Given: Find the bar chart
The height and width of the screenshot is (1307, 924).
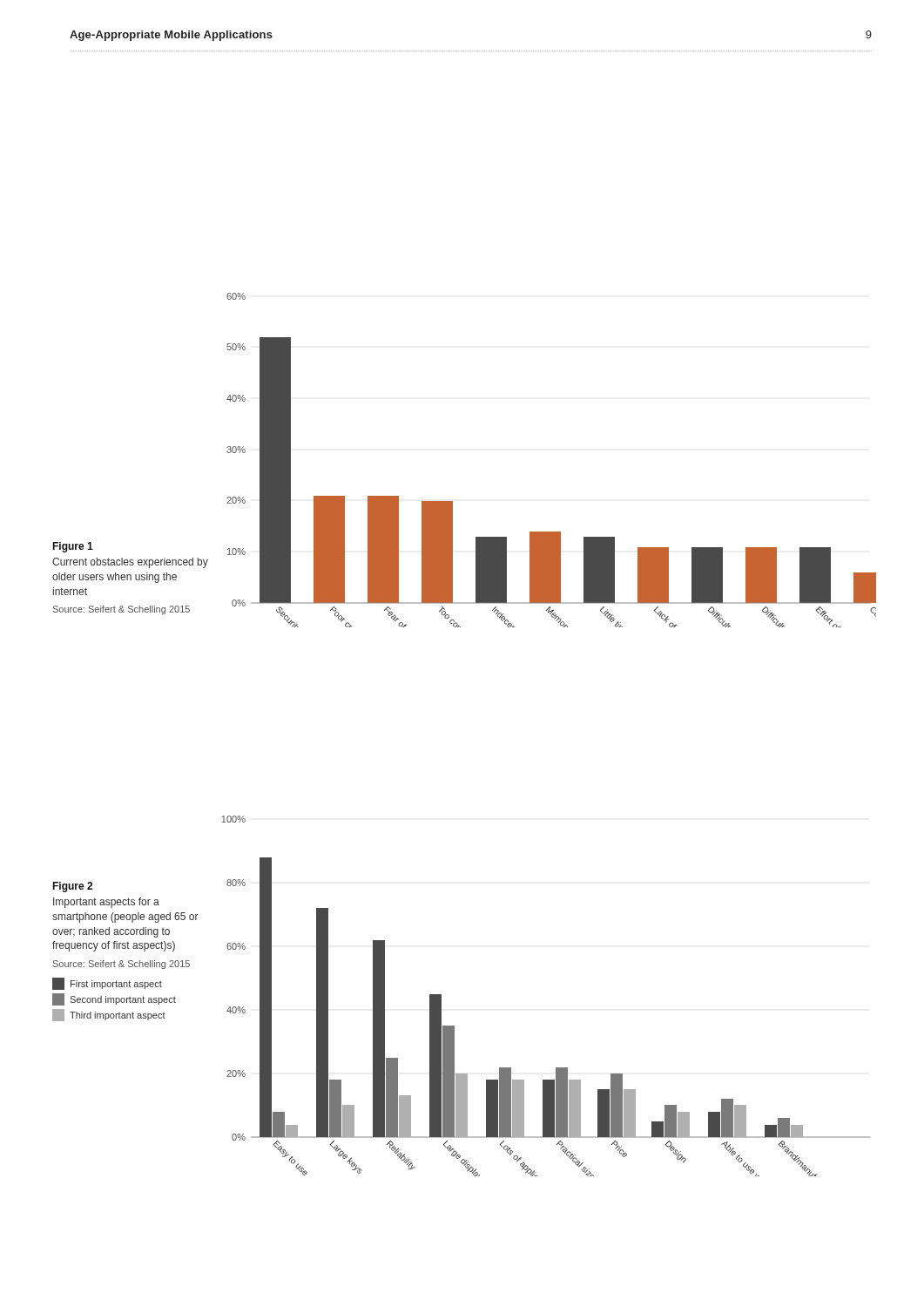Looking at the screenshot, I should pyautogui.click(x=547, y=457).
